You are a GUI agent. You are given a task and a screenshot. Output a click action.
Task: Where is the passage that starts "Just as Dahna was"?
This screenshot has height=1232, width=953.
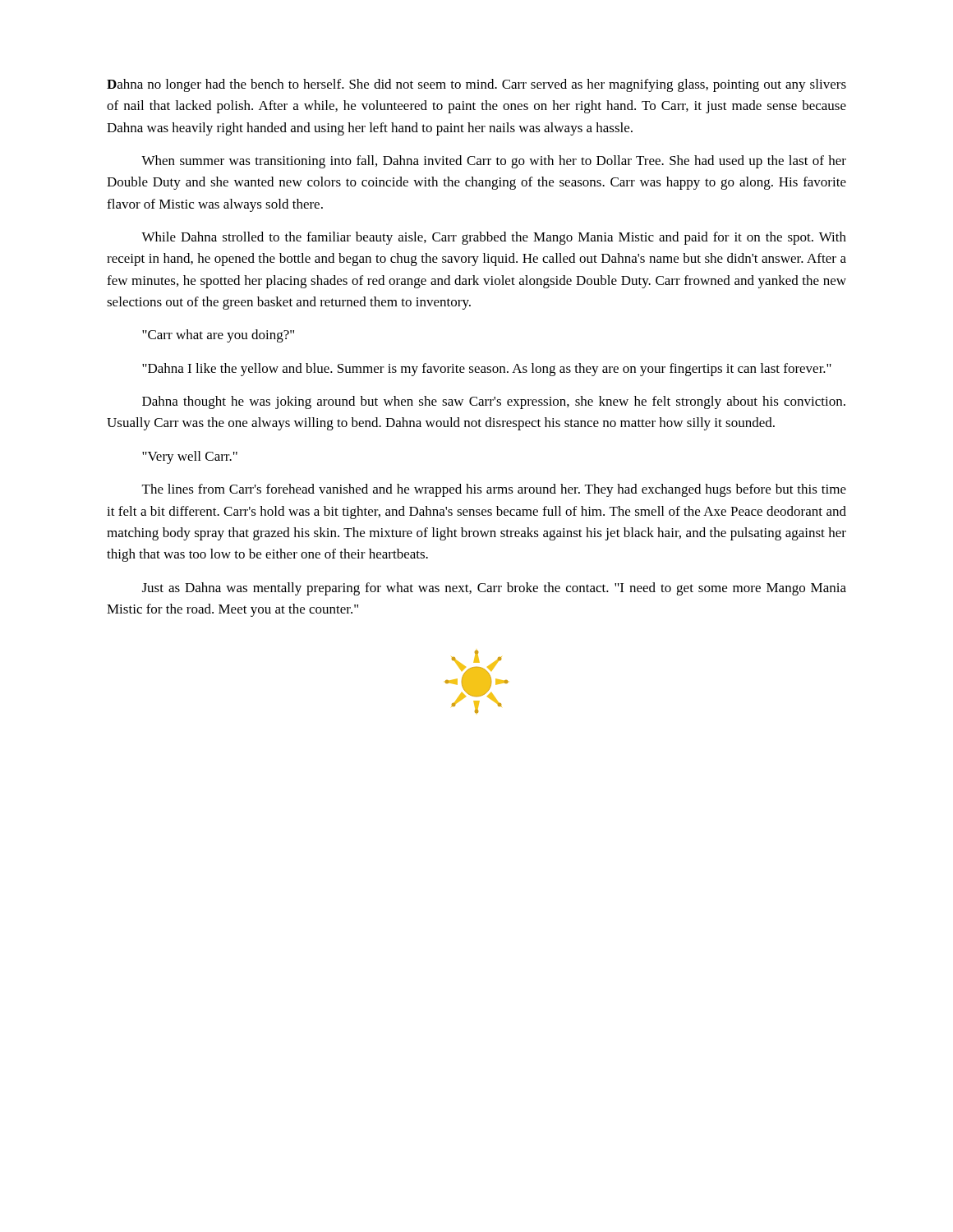(x=476, y=599)
